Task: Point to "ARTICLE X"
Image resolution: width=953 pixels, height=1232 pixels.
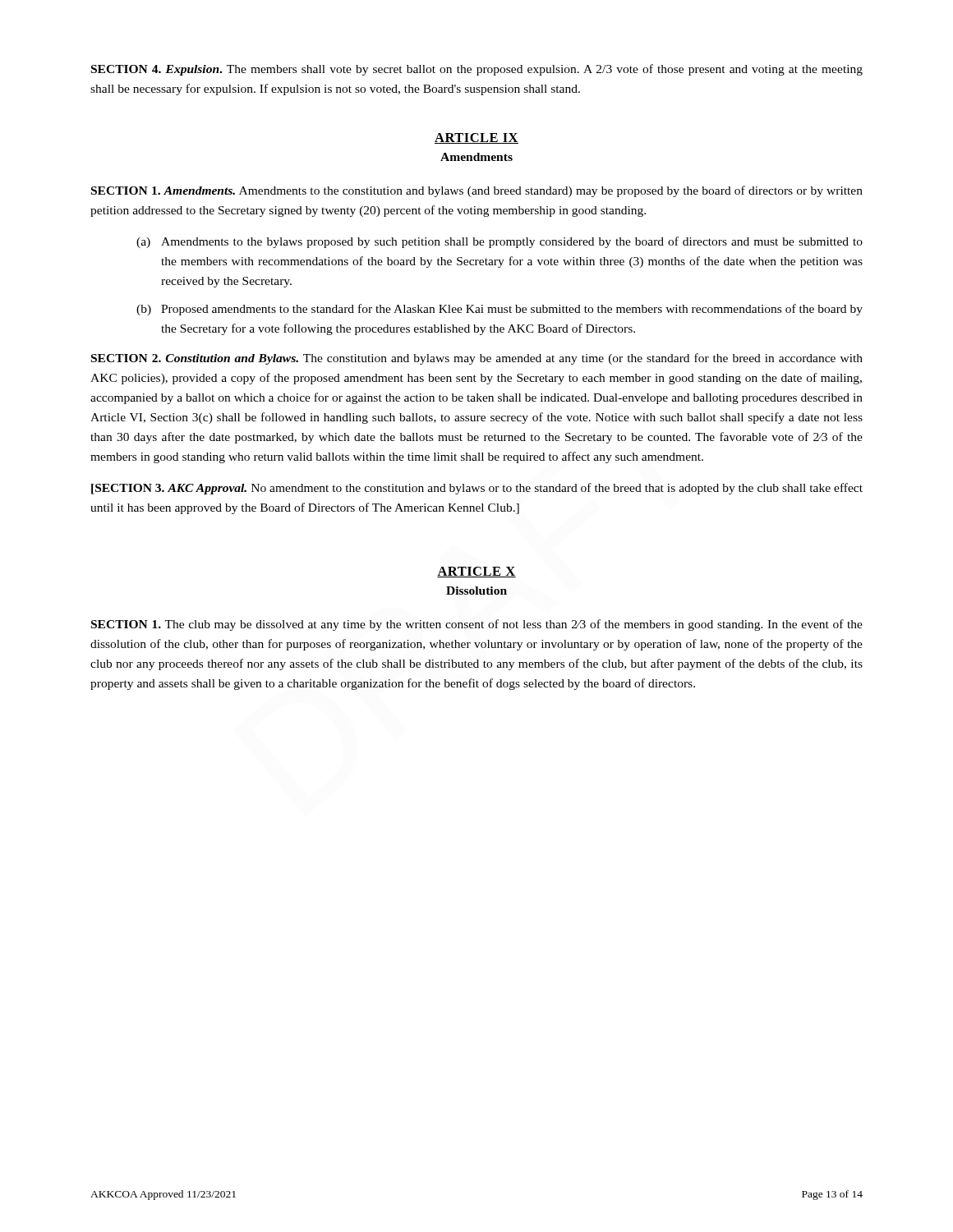Action: click(476, 571)
